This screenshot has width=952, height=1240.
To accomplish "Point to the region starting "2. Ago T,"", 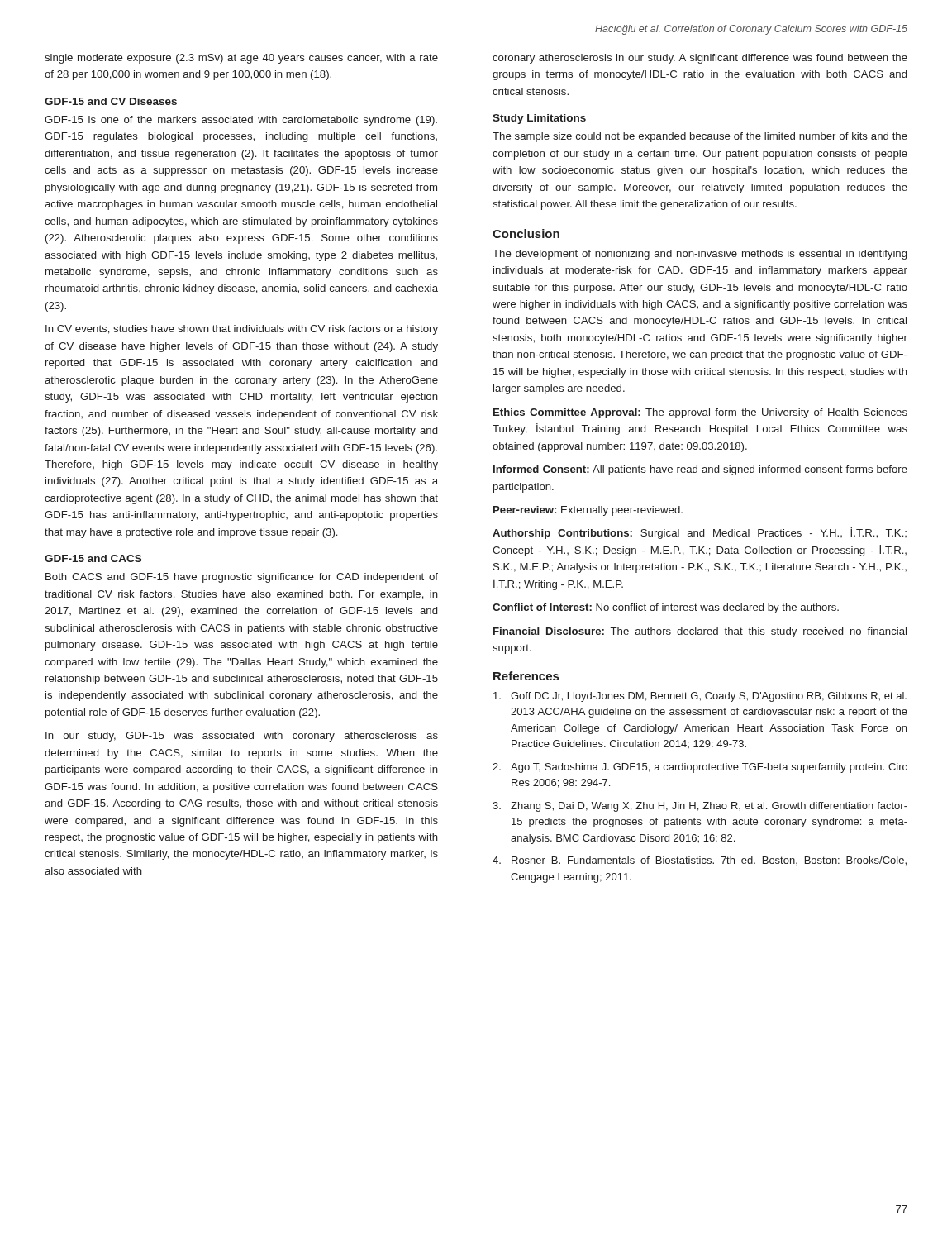I will point(700,775).
